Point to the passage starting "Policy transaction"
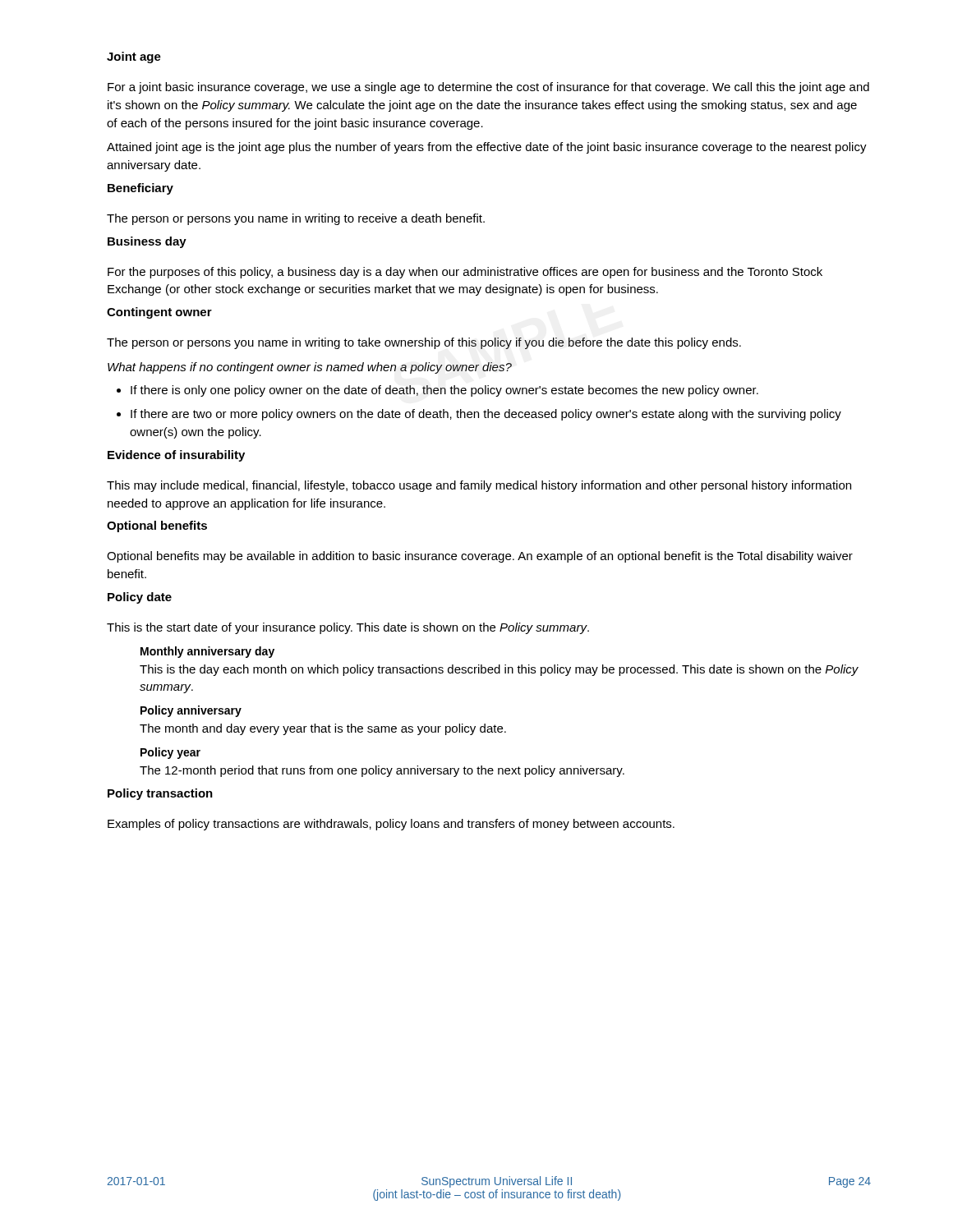953x1232 pixels. click(x=160, y=794)
